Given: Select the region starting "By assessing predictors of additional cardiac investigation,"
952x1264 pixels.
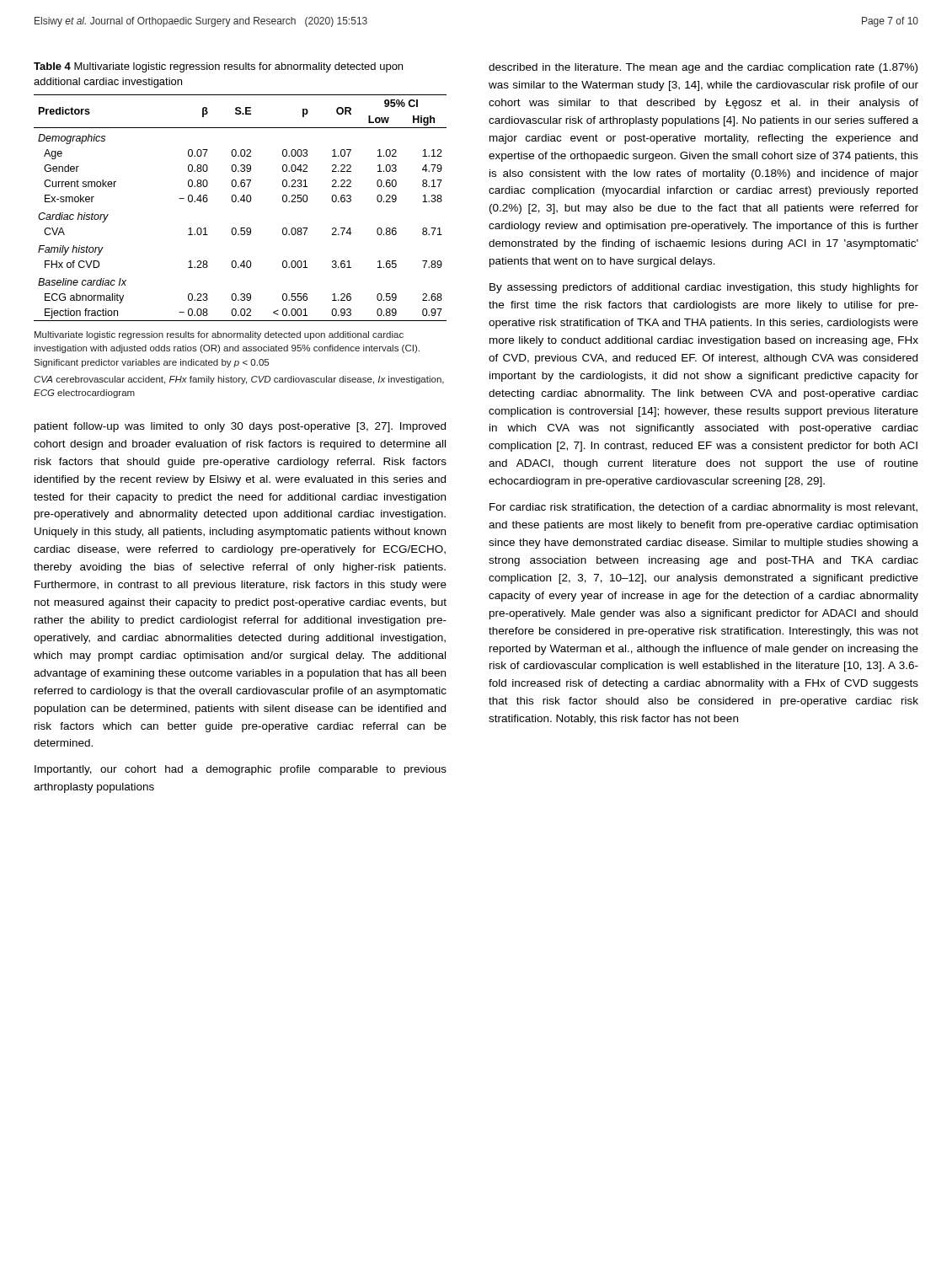Looking at the screenshot, I should point(703,384).
